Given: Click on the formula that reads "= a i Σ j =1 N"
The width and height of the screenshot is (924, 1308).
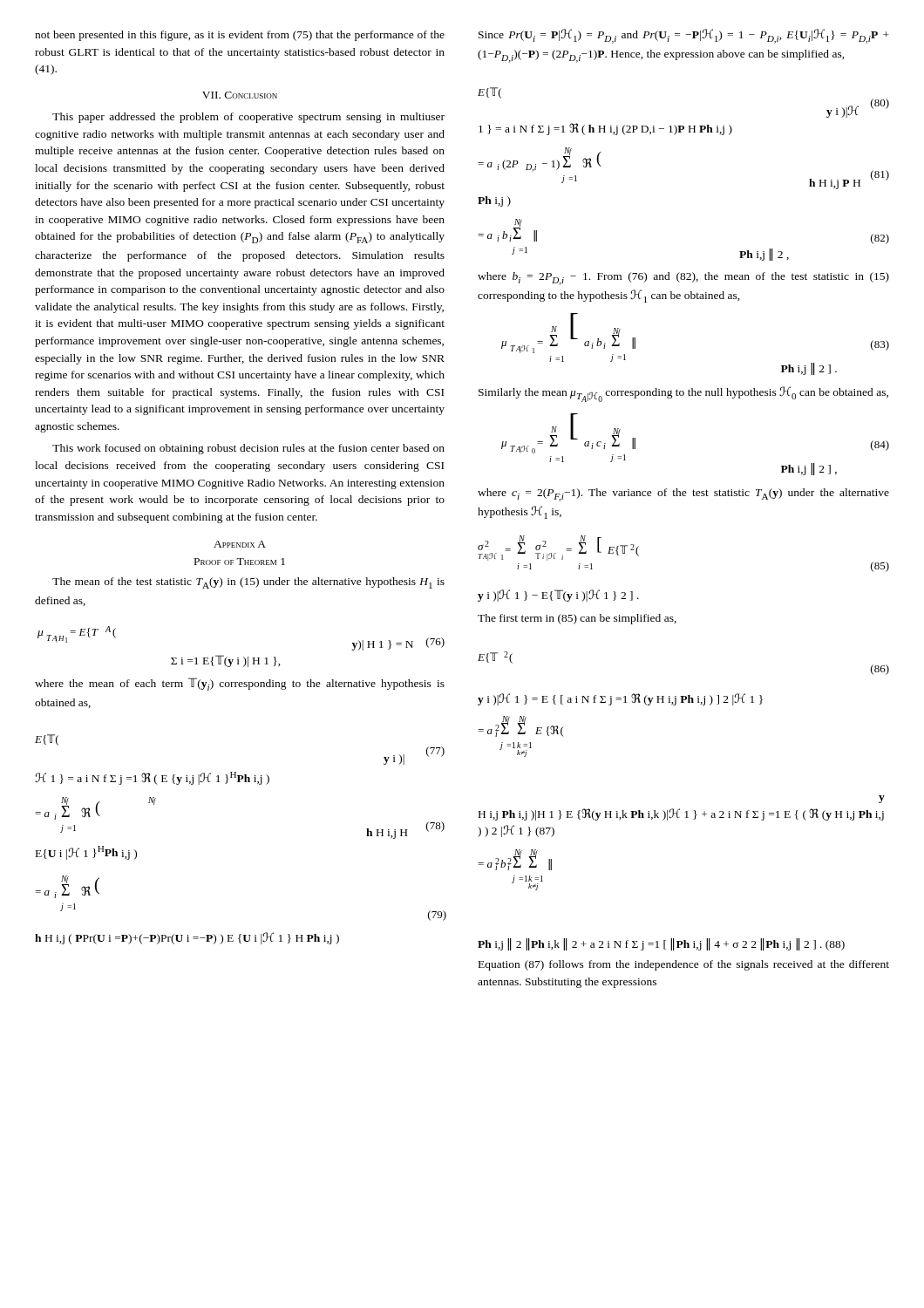Looking at the screenshot, I should [x=67, y=887].
